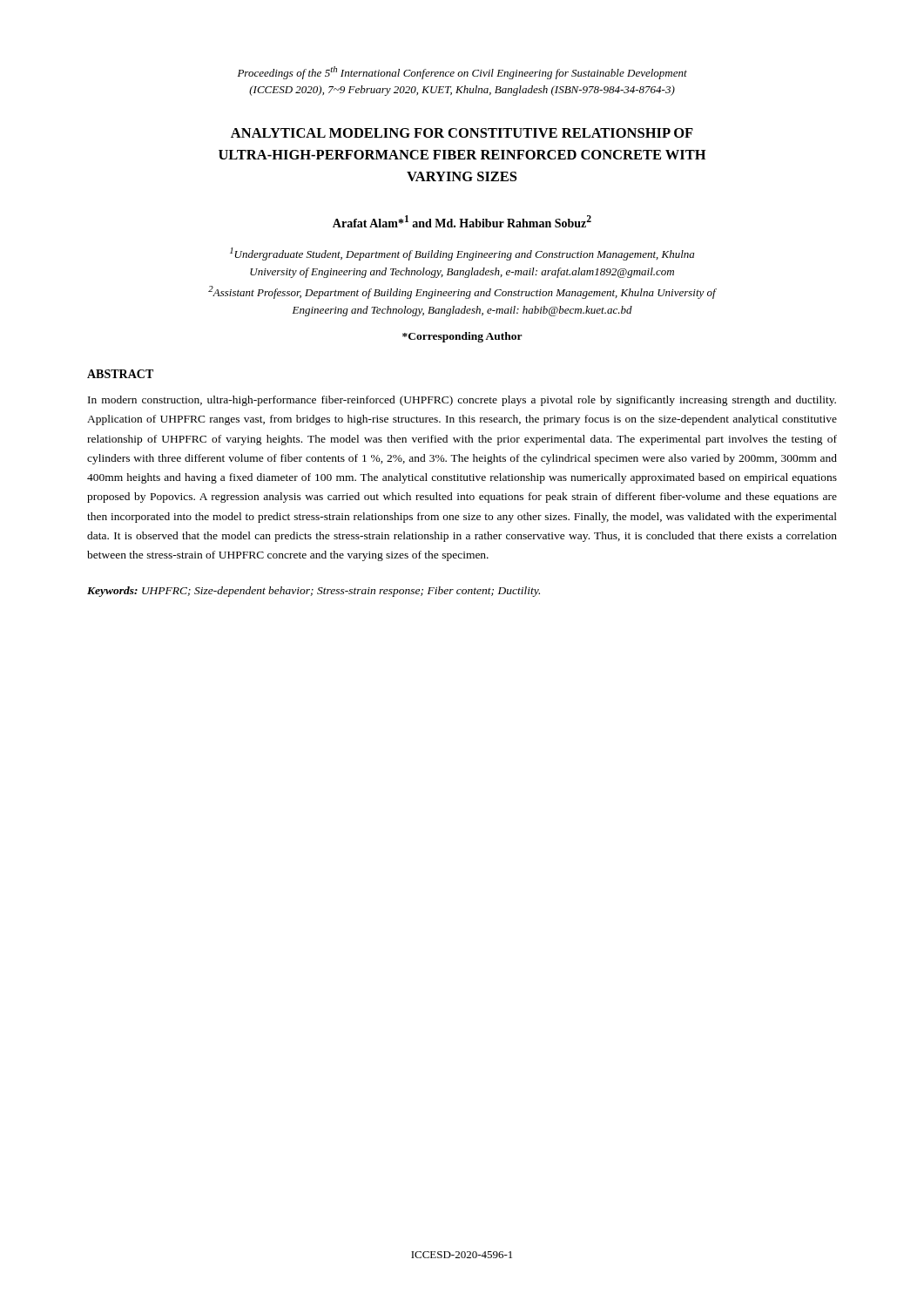Select the element starting "Arafat Alam*1 and Md. Habibur Rahman Sobuz2"
Image resolution: width=924 pixels, height=1307 pixels.
(462, 222)
